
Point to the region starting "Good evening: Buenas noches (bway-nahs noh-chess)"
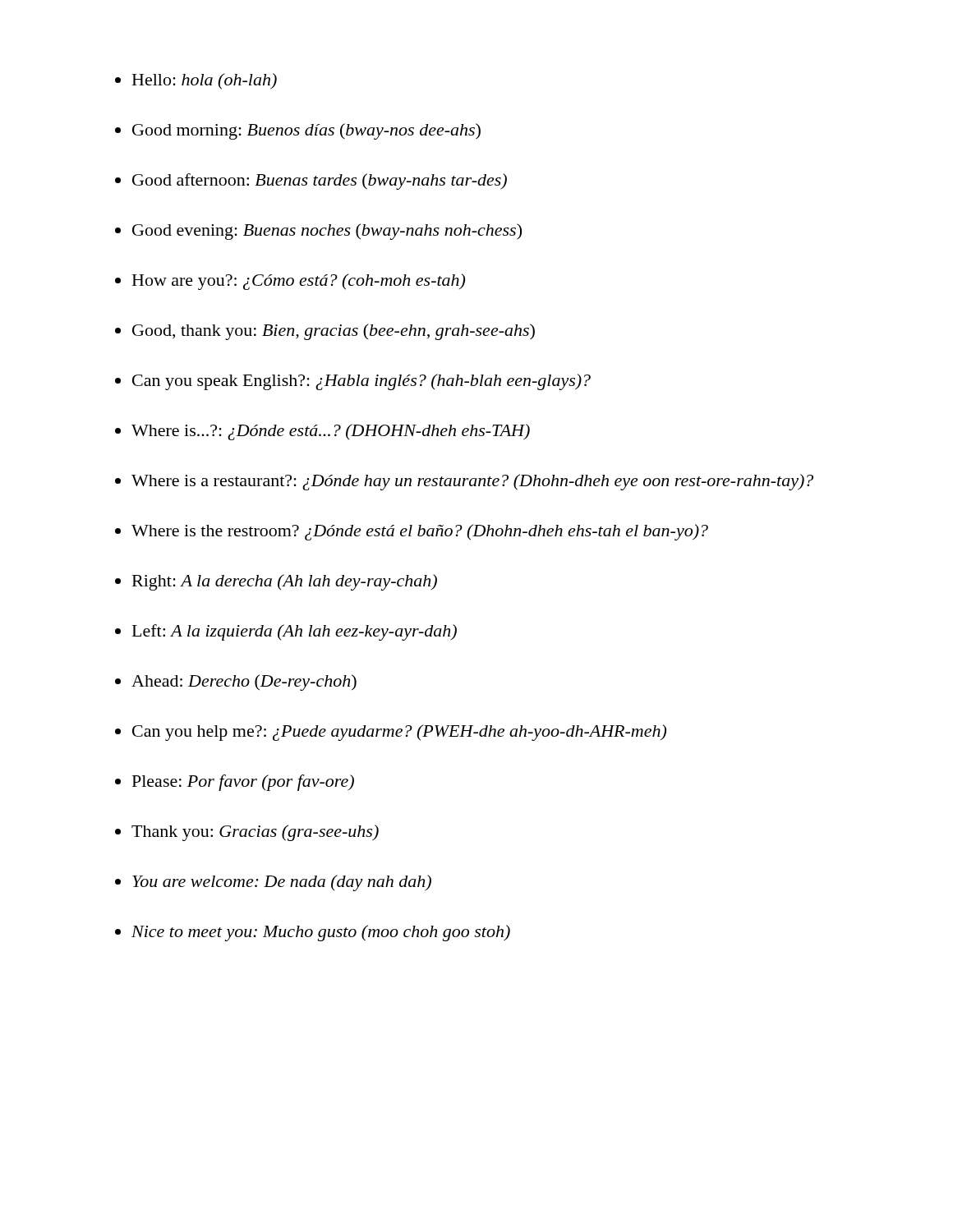[493, 230]
